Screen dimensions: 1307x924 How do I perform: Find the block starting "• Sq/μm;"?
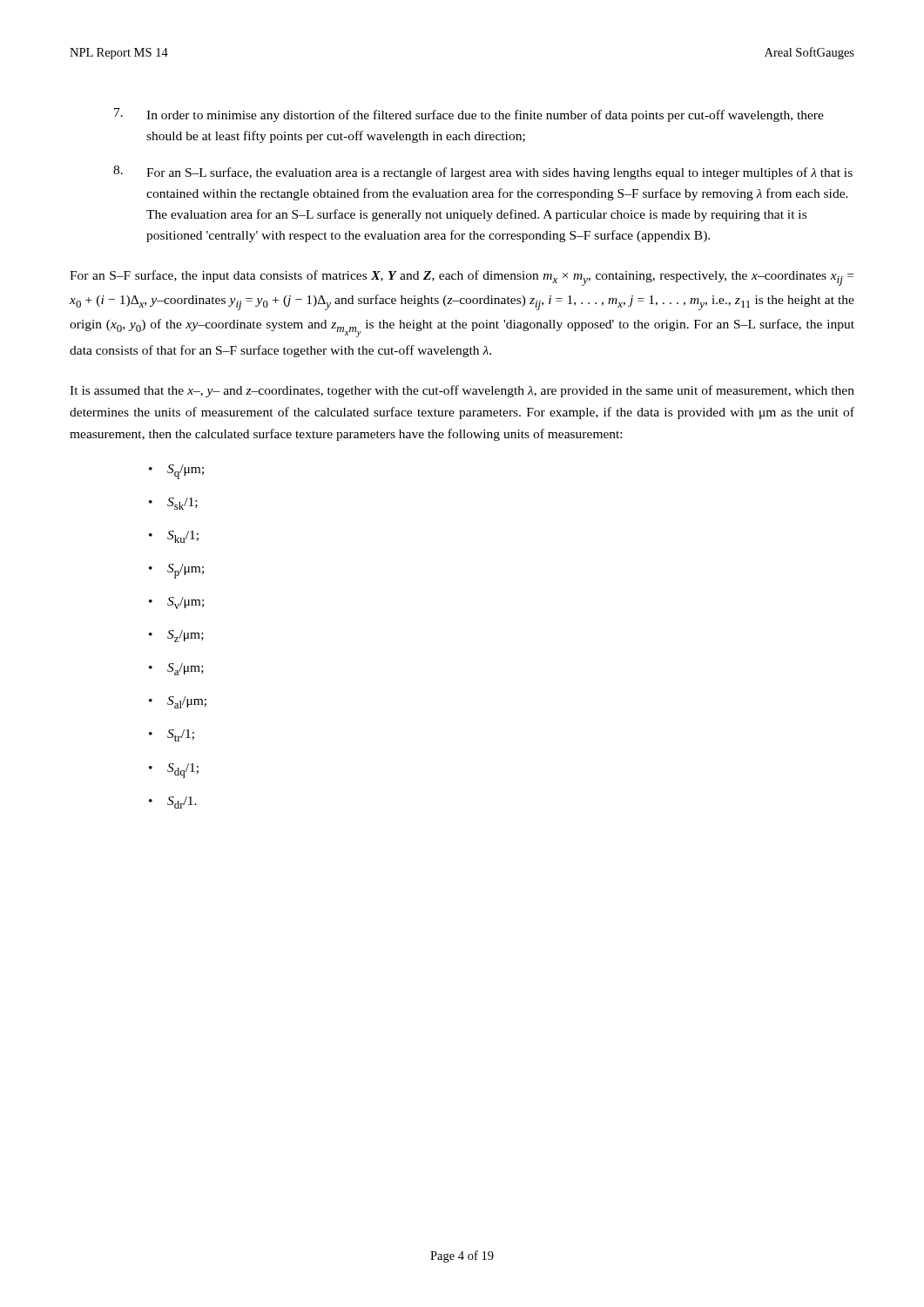(176, 470)
